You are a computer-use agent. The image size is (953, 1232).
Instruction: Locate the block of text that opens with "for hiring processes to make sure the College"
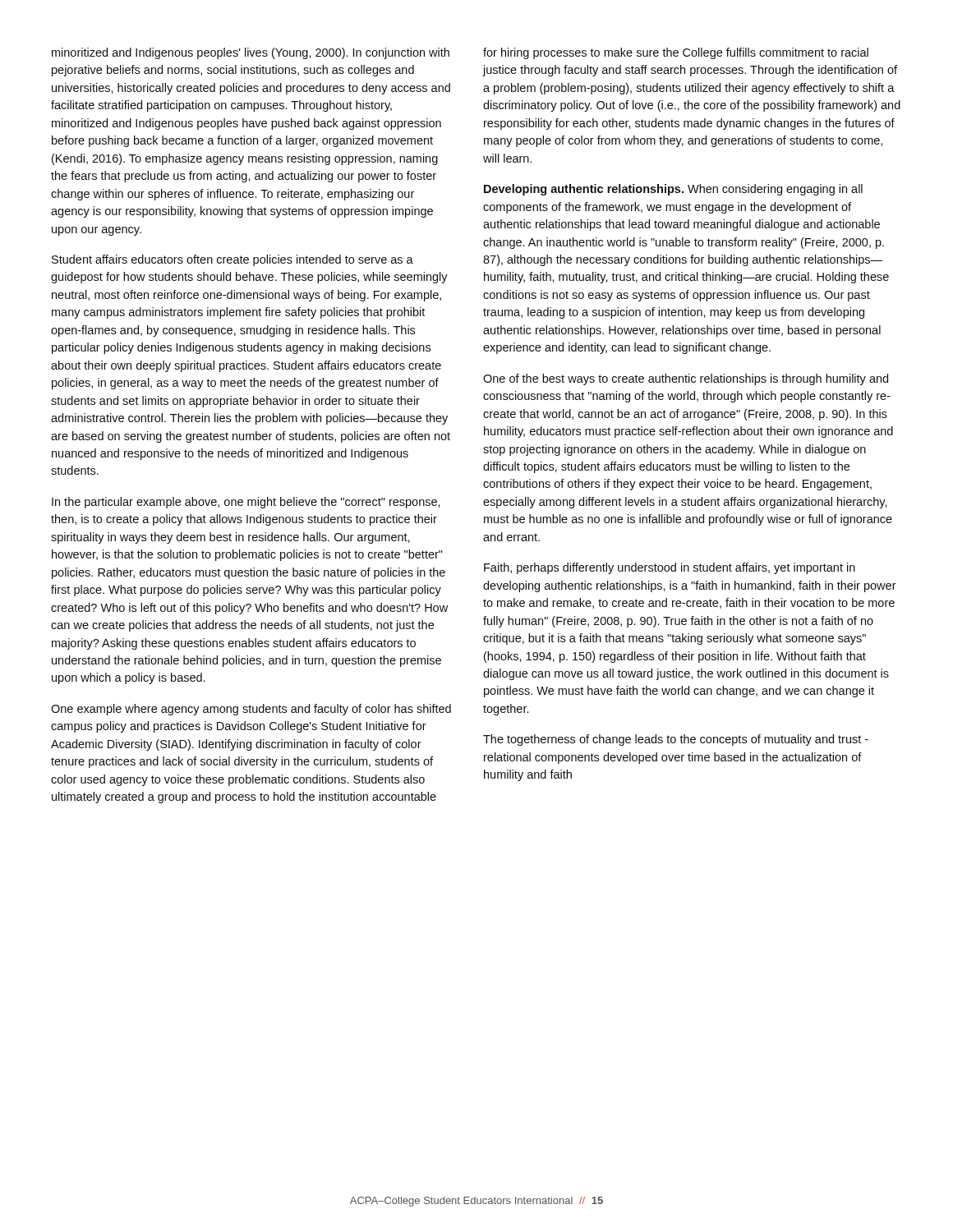tap(693, 106)
